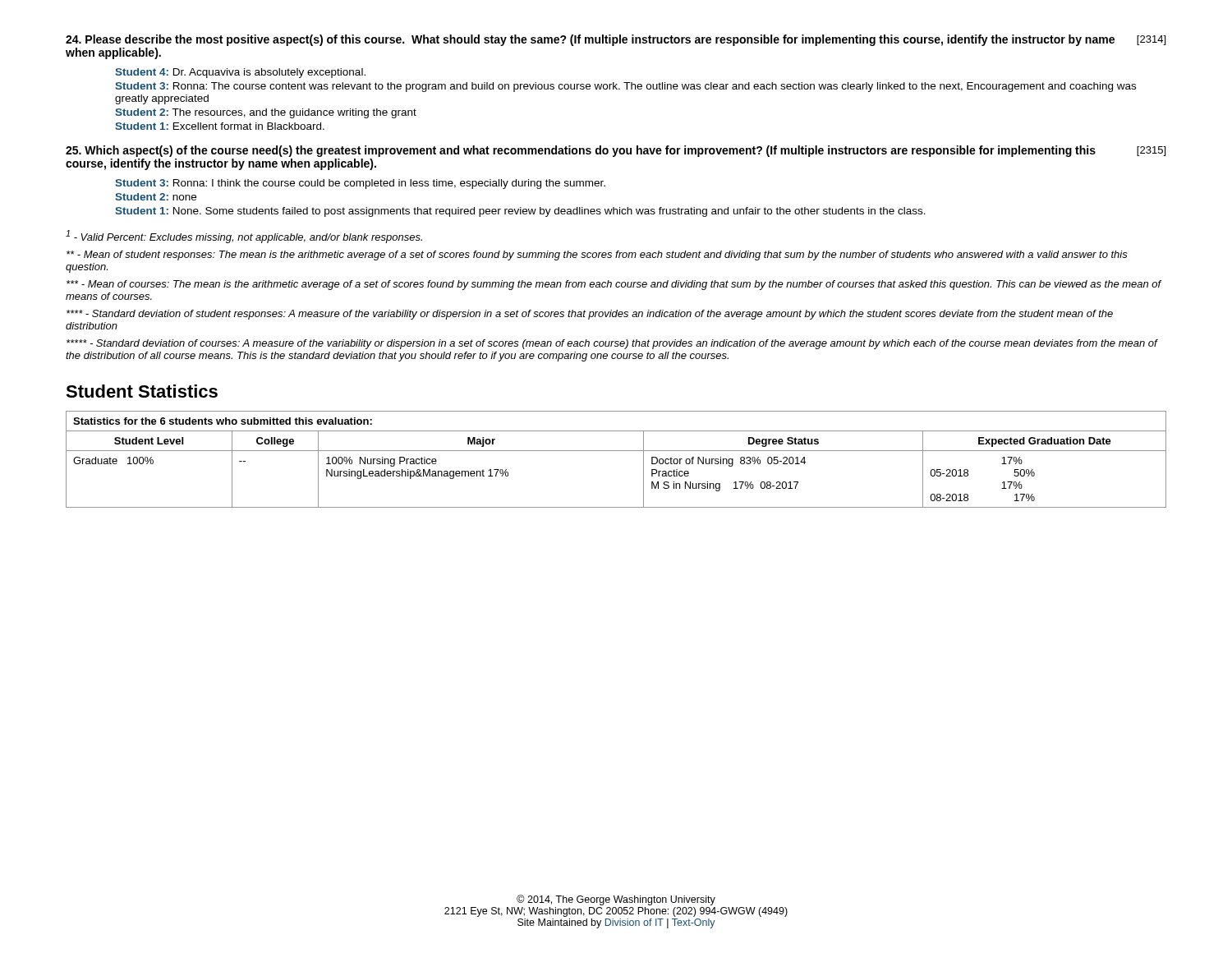Screen dimensions: 953x1232
Task: Find the passage starting "- Mean of courses:"
Action: tap(613, 290)
